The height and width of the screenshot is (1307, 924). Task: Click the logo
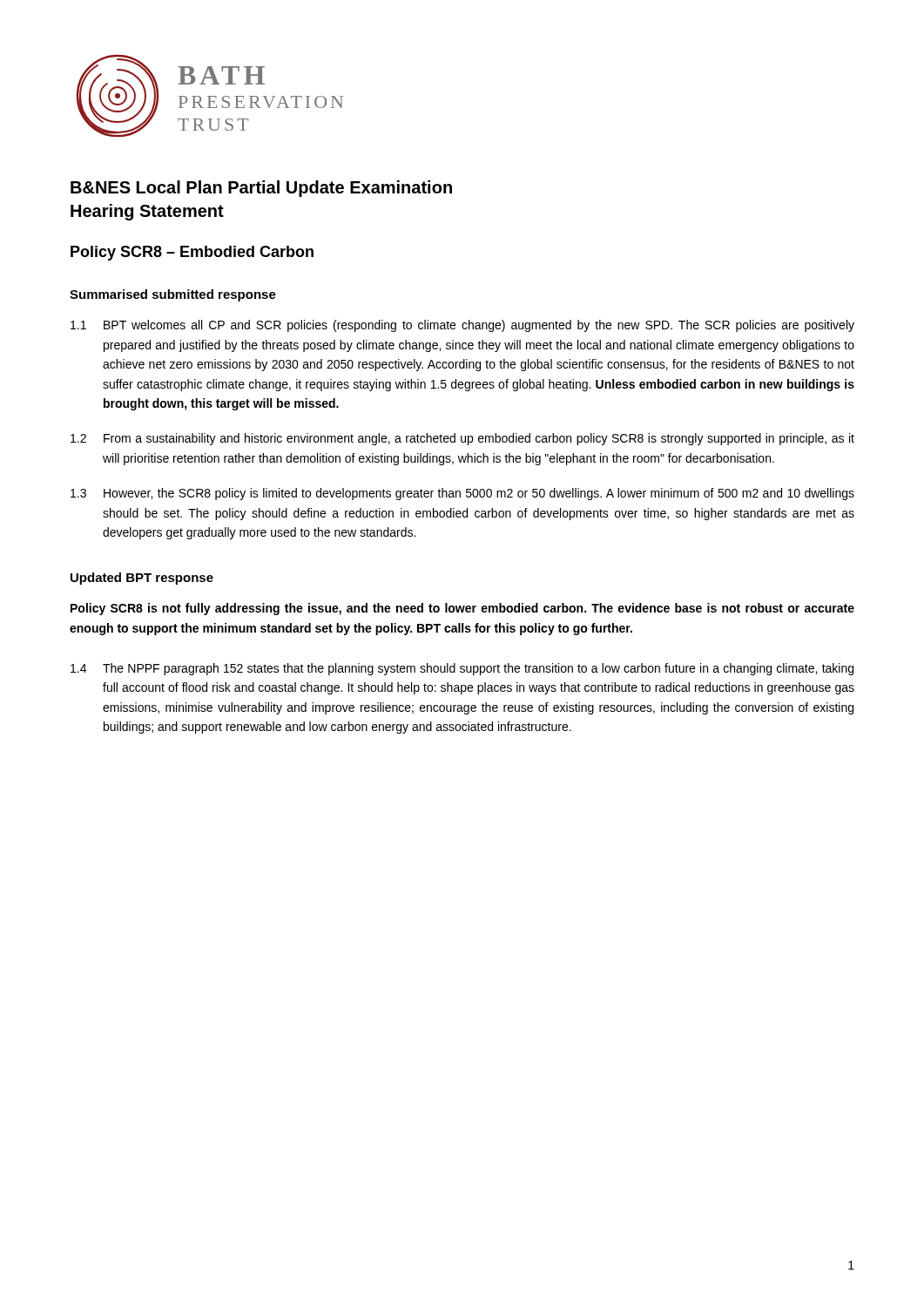(x=462, y=98)
